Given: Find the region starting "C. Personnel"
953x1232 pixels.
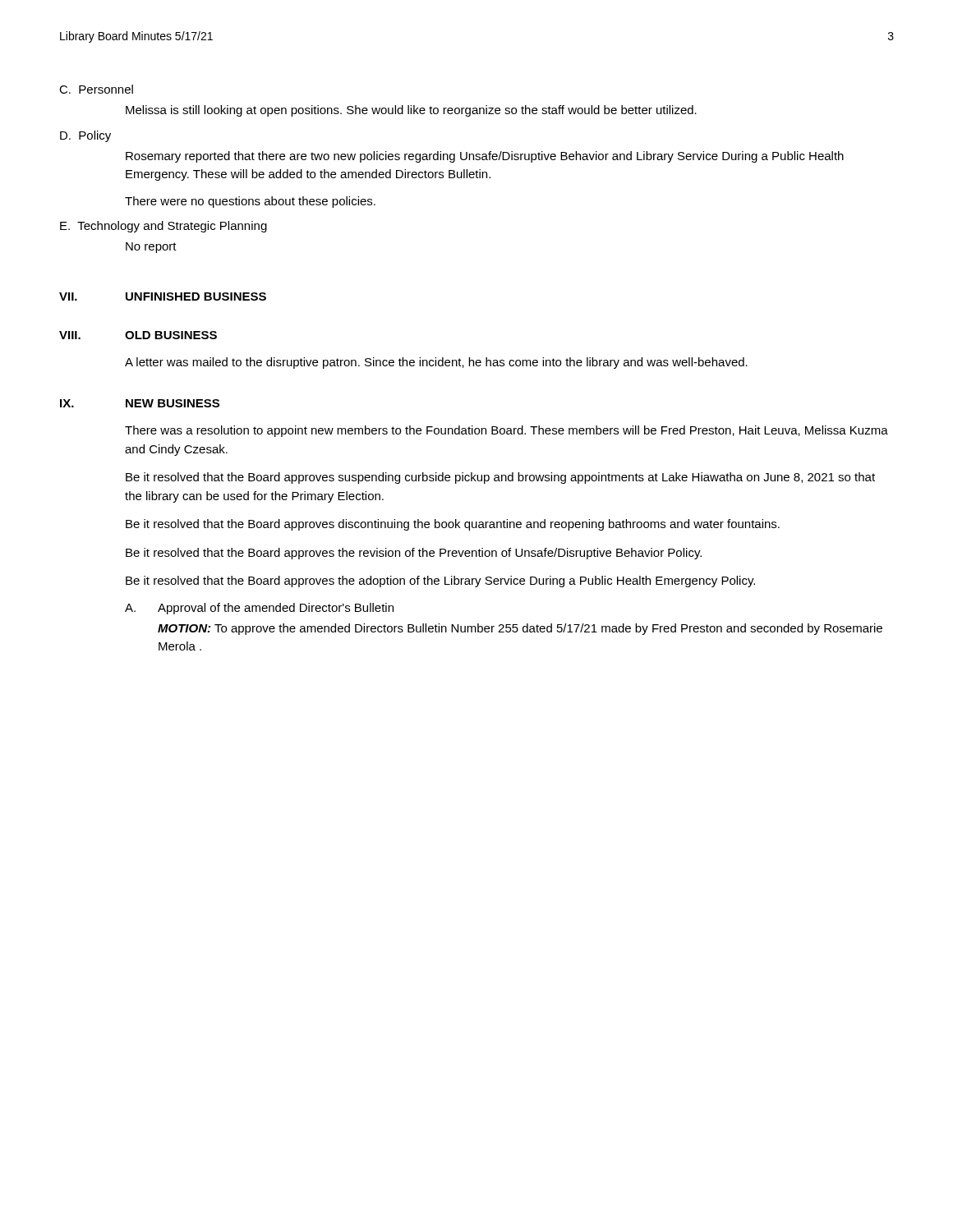Looking at the screenshot, I should pyautogui.click(x=96, y=89).
